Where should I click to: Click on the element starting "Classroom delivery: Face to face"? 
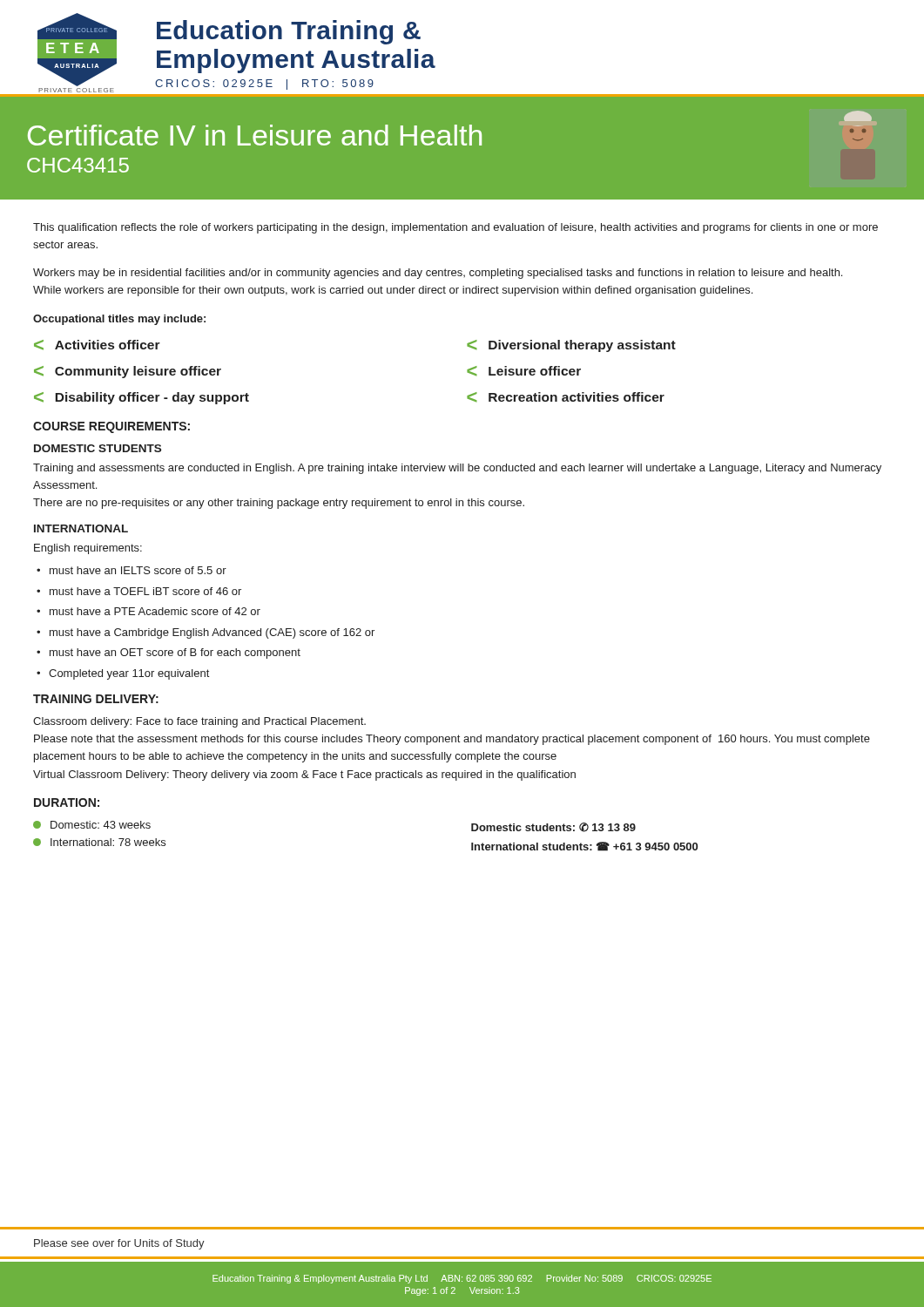click(x=451, y=747)
